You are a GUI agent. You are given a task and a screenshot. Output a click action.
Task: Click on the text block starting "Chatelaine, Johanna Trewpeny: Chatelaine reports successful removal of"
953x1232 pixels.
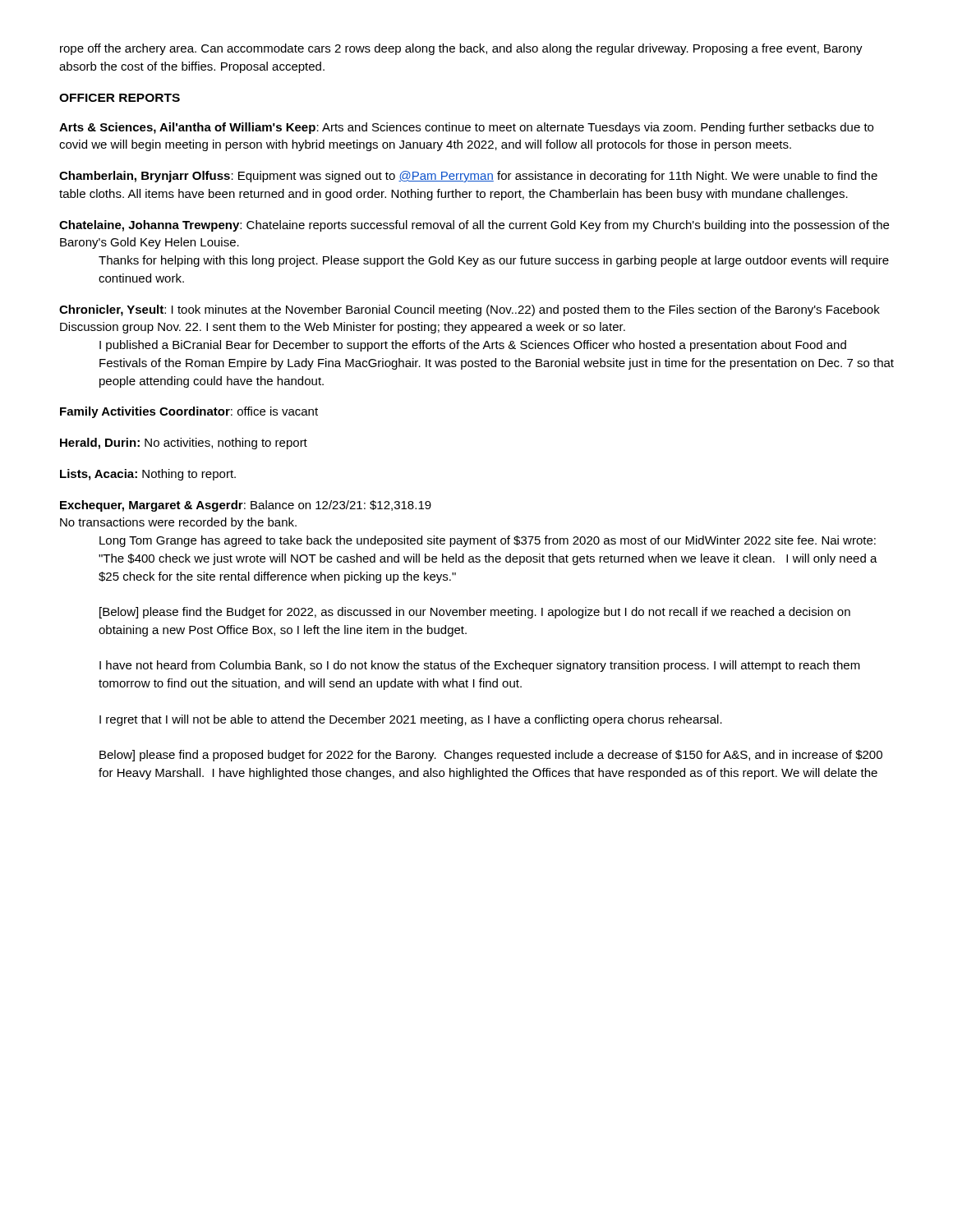476,252
